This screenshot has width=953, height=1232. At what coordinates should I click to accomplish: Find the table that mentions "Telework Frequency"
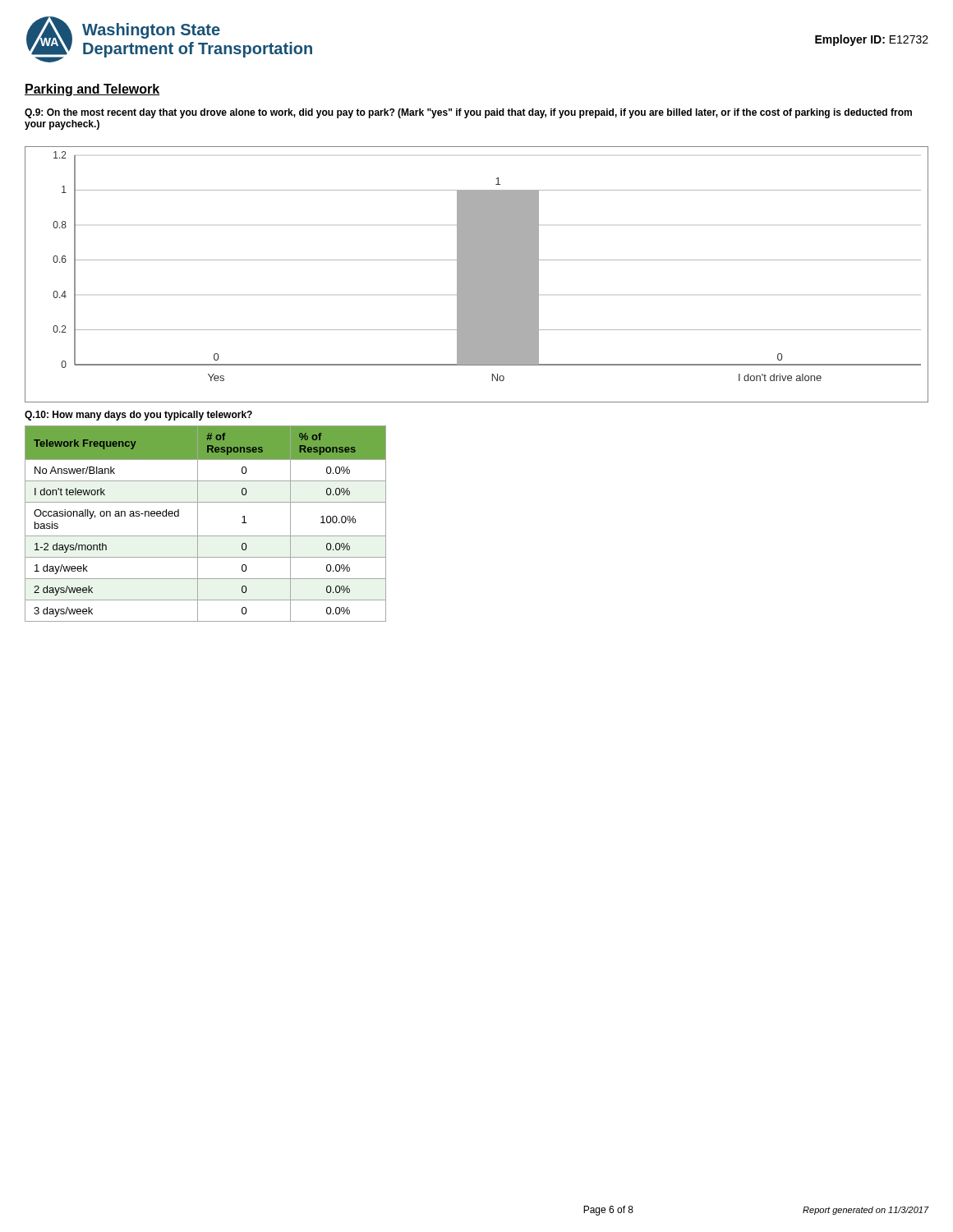[x=205, y=524]
